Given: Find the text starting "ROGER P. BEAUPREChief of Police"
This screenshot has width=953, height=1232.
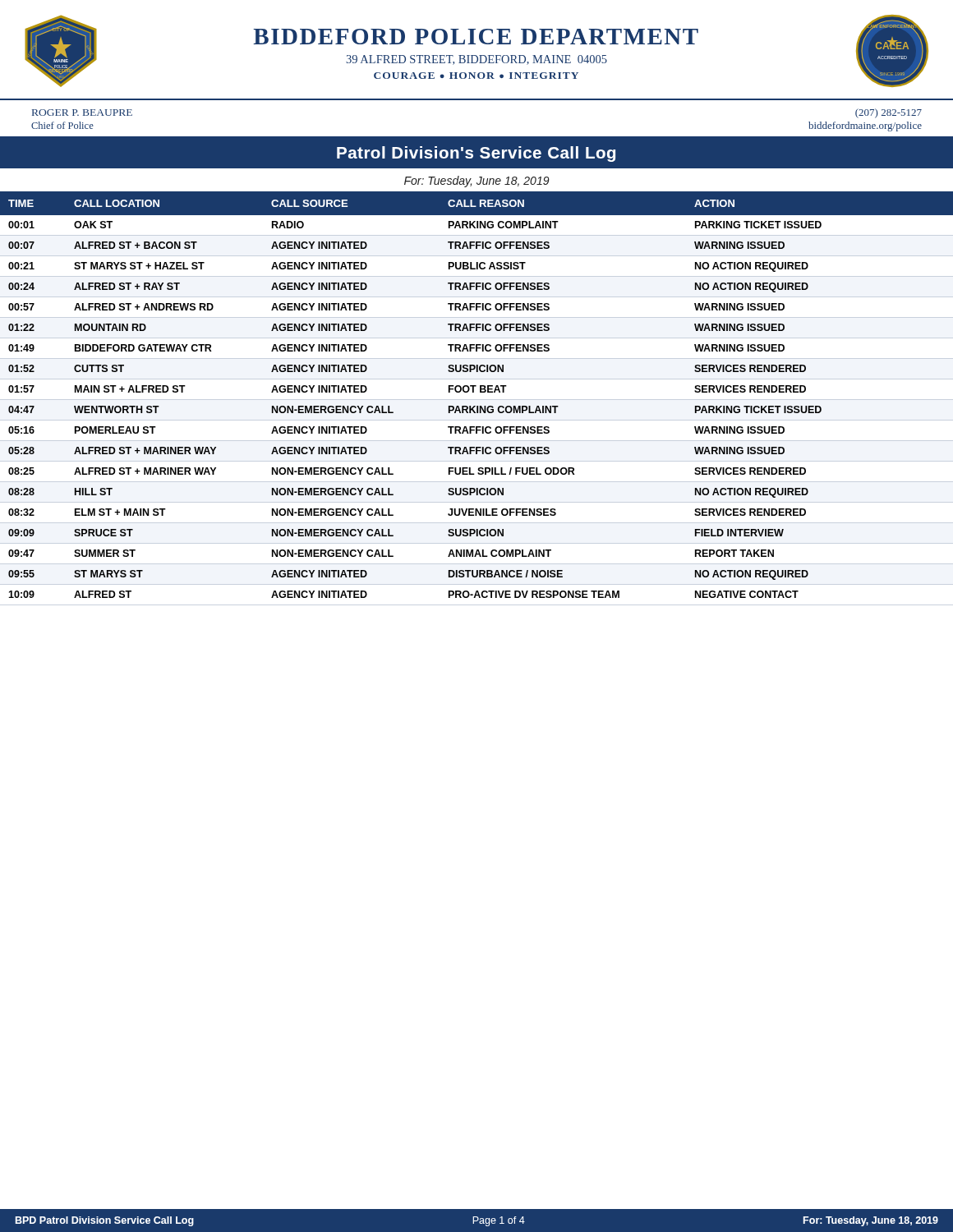Looking at the screenshot, I should click(82, 119).
